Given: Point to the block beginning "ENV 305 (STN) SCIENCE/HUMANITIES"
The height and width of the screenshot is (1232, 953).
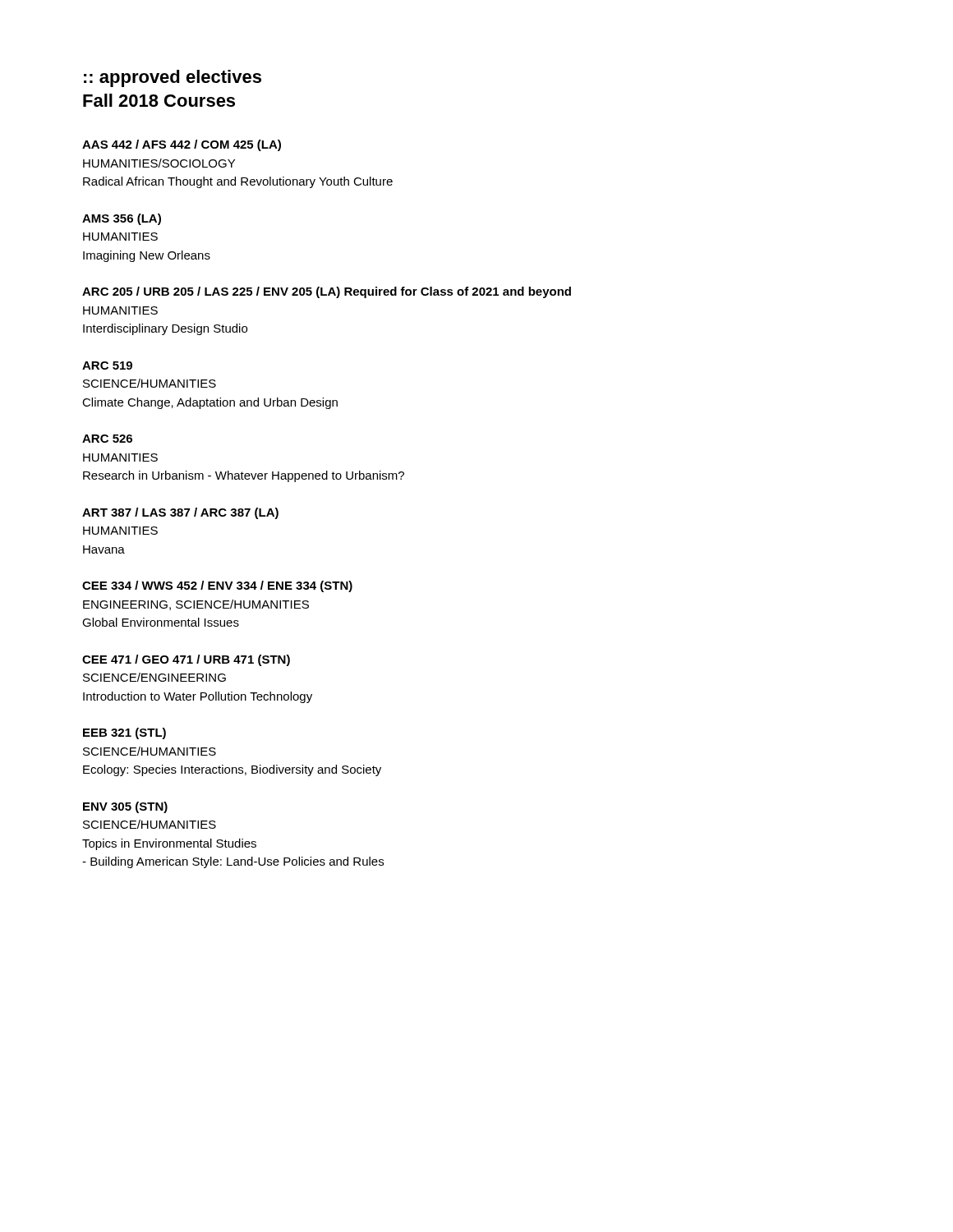Looking at the screenshot, I should pos(125,807).
